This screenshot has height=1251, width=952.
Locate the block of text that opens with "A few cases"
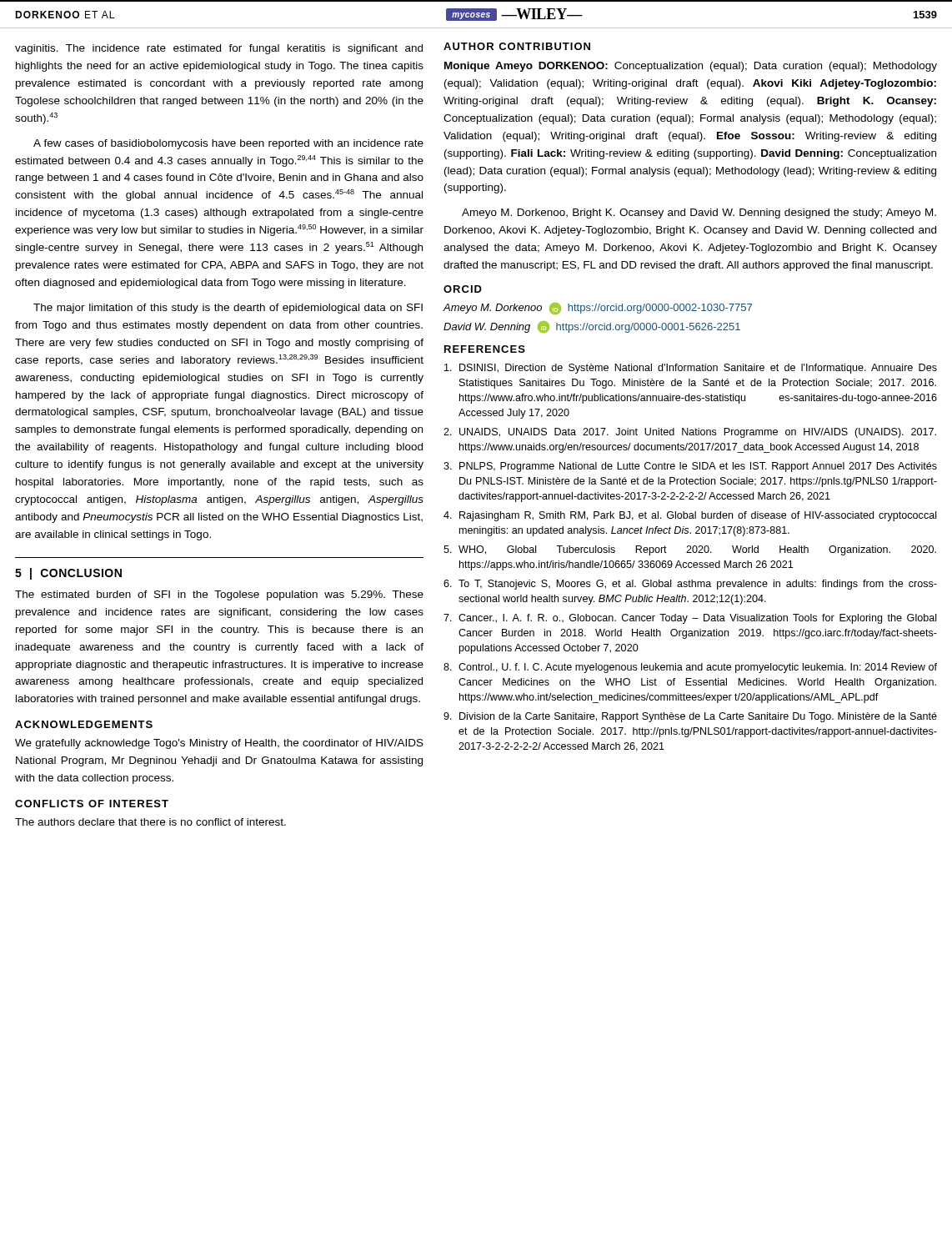click(x=219, y=213)
